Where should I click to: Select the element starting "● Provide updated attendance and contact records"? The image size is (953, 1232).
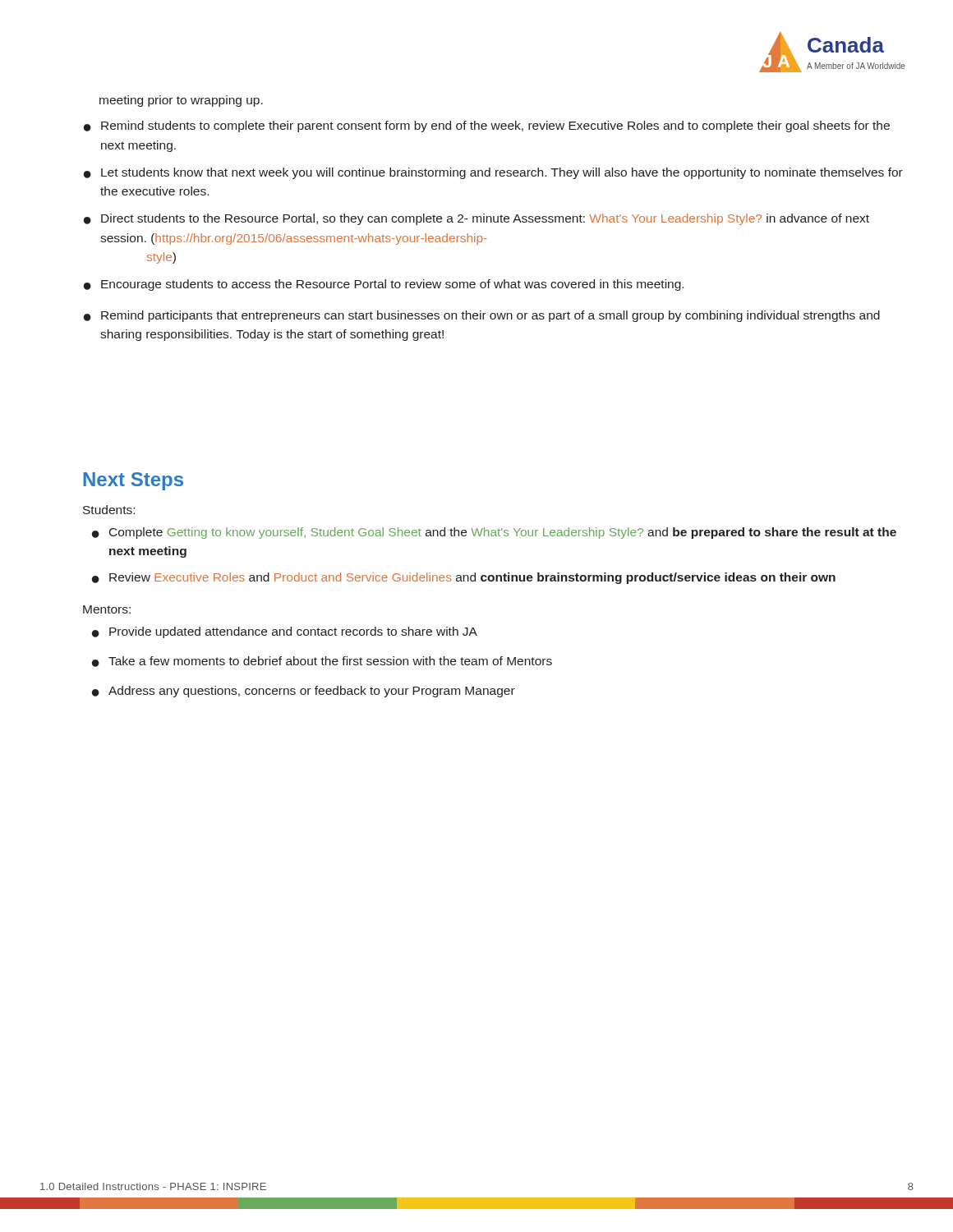[x=285, y=632]
